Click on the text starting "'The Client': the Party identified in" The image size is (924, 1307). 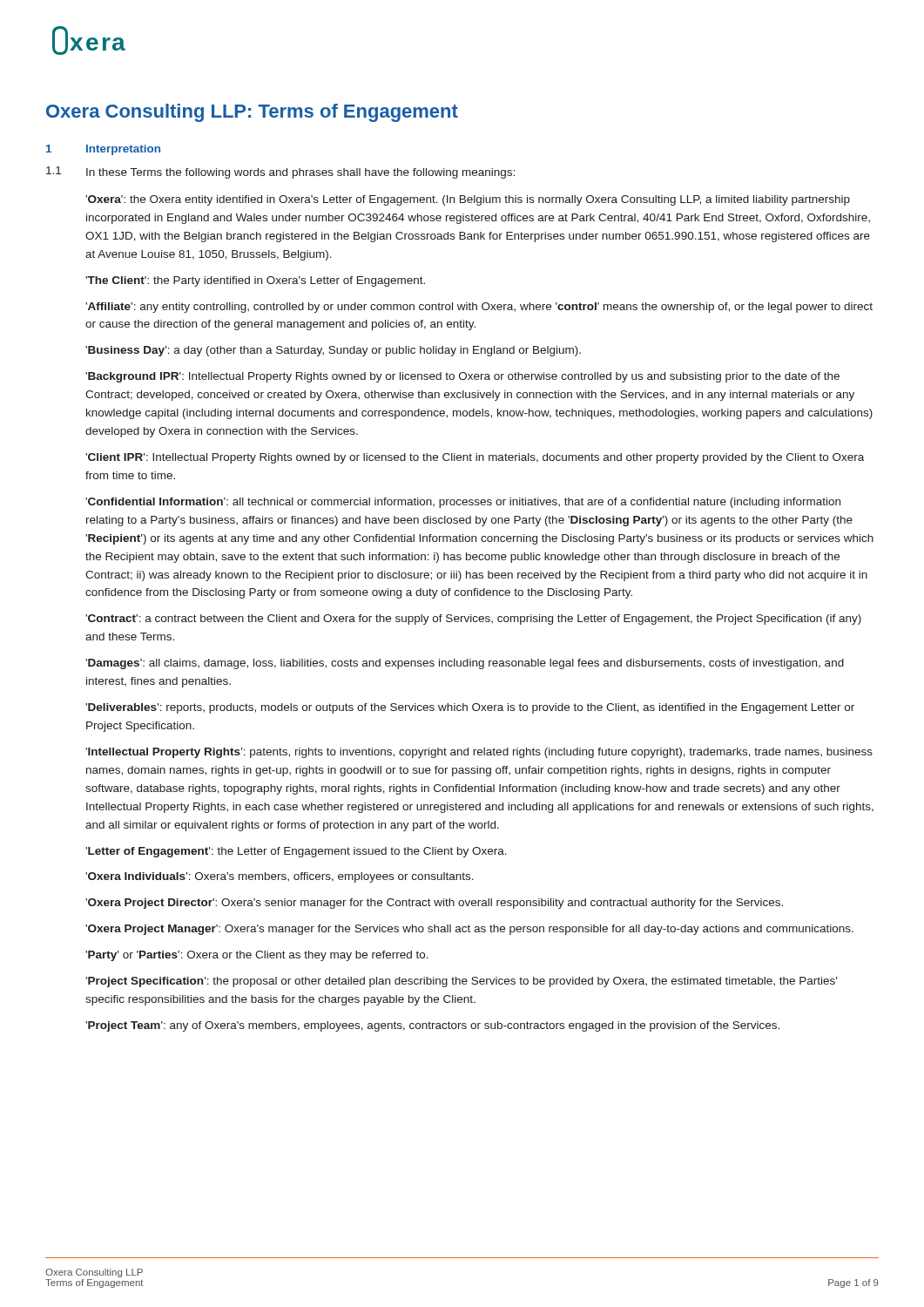point(255,281)
